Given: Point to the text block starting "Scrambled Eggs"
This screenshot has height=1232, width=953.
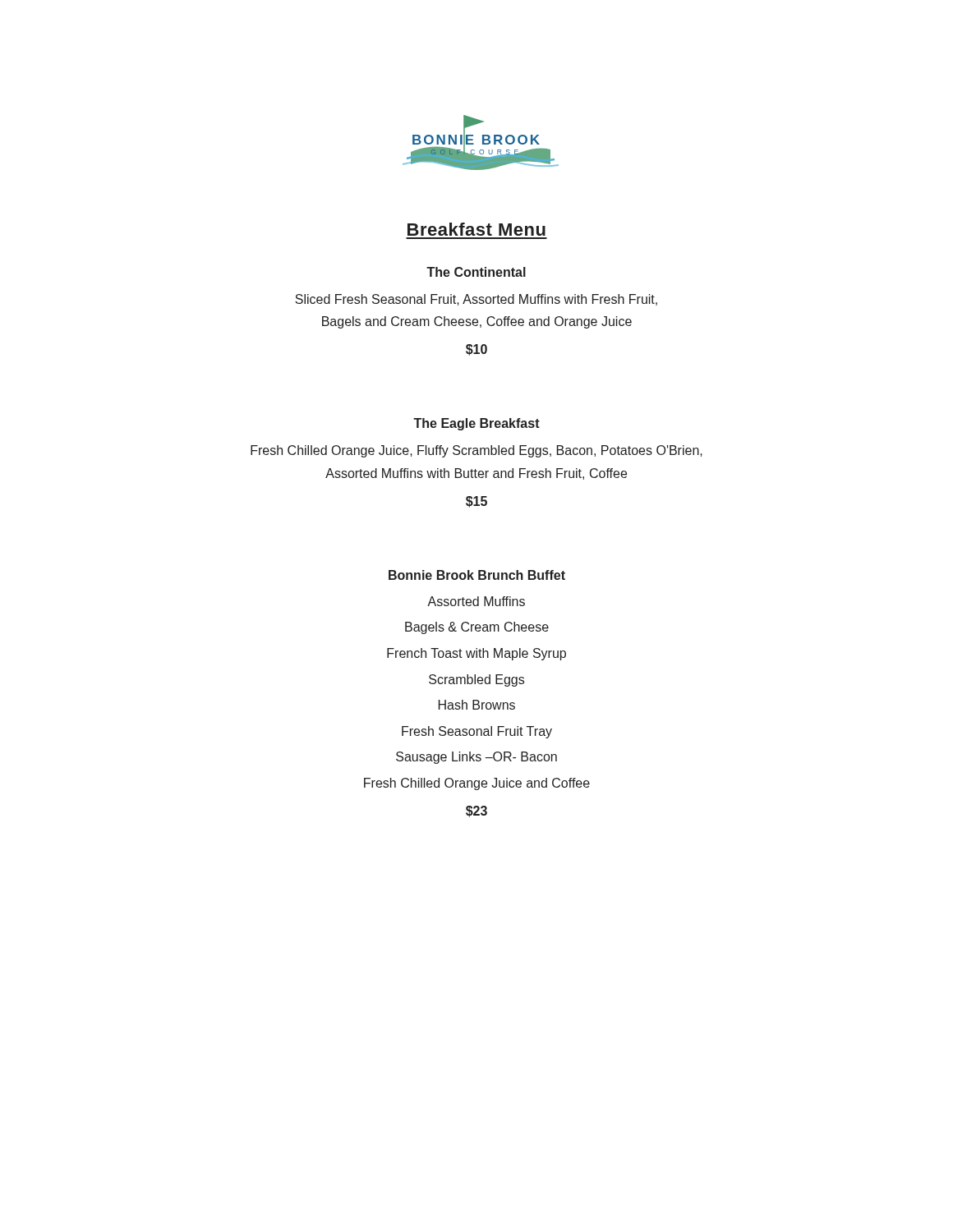Looking at the screenshot, I should click(476, 679).
